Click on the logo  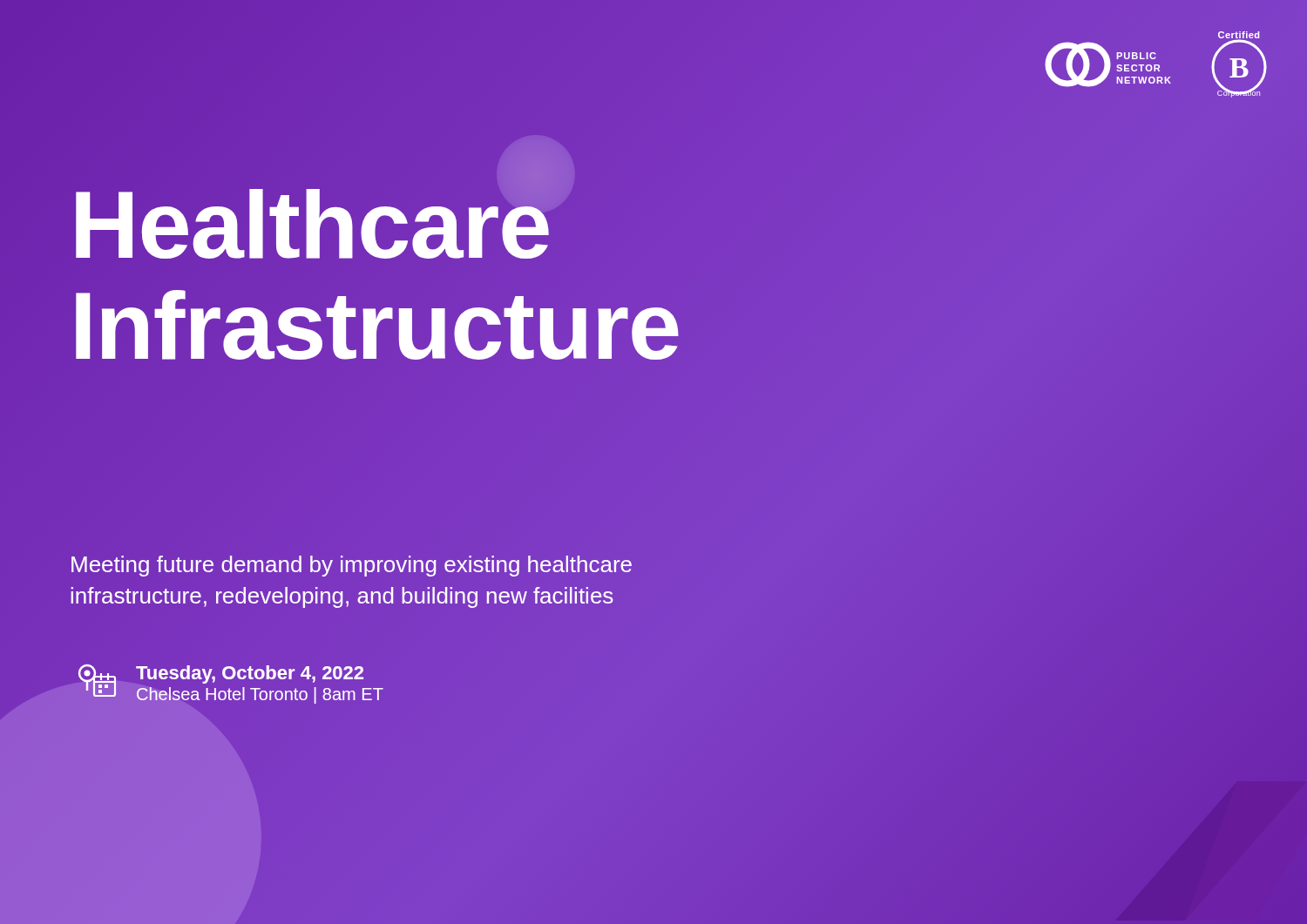[x=1158, y=63]
